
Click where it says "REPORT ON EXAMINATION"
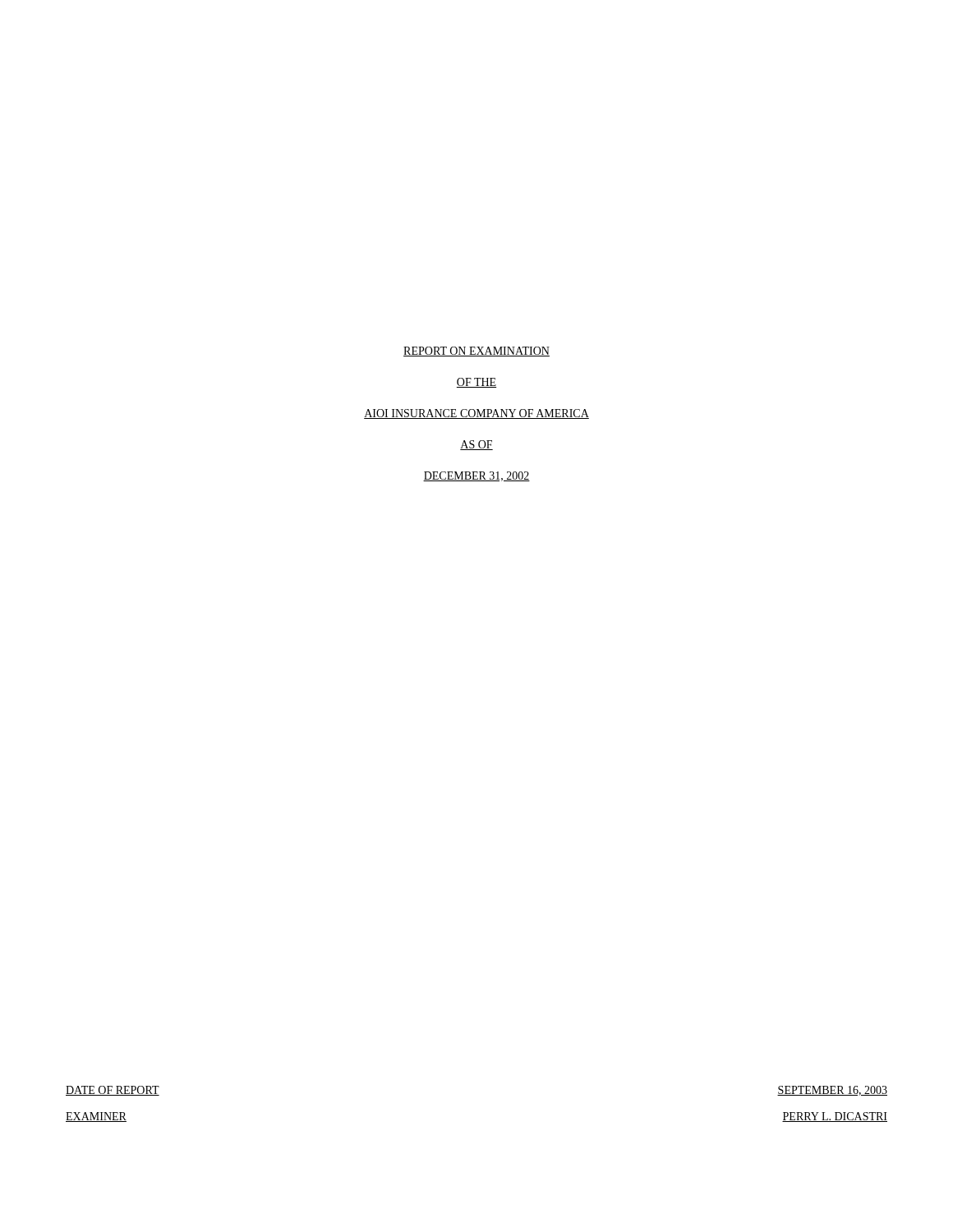tap(476, 352)
